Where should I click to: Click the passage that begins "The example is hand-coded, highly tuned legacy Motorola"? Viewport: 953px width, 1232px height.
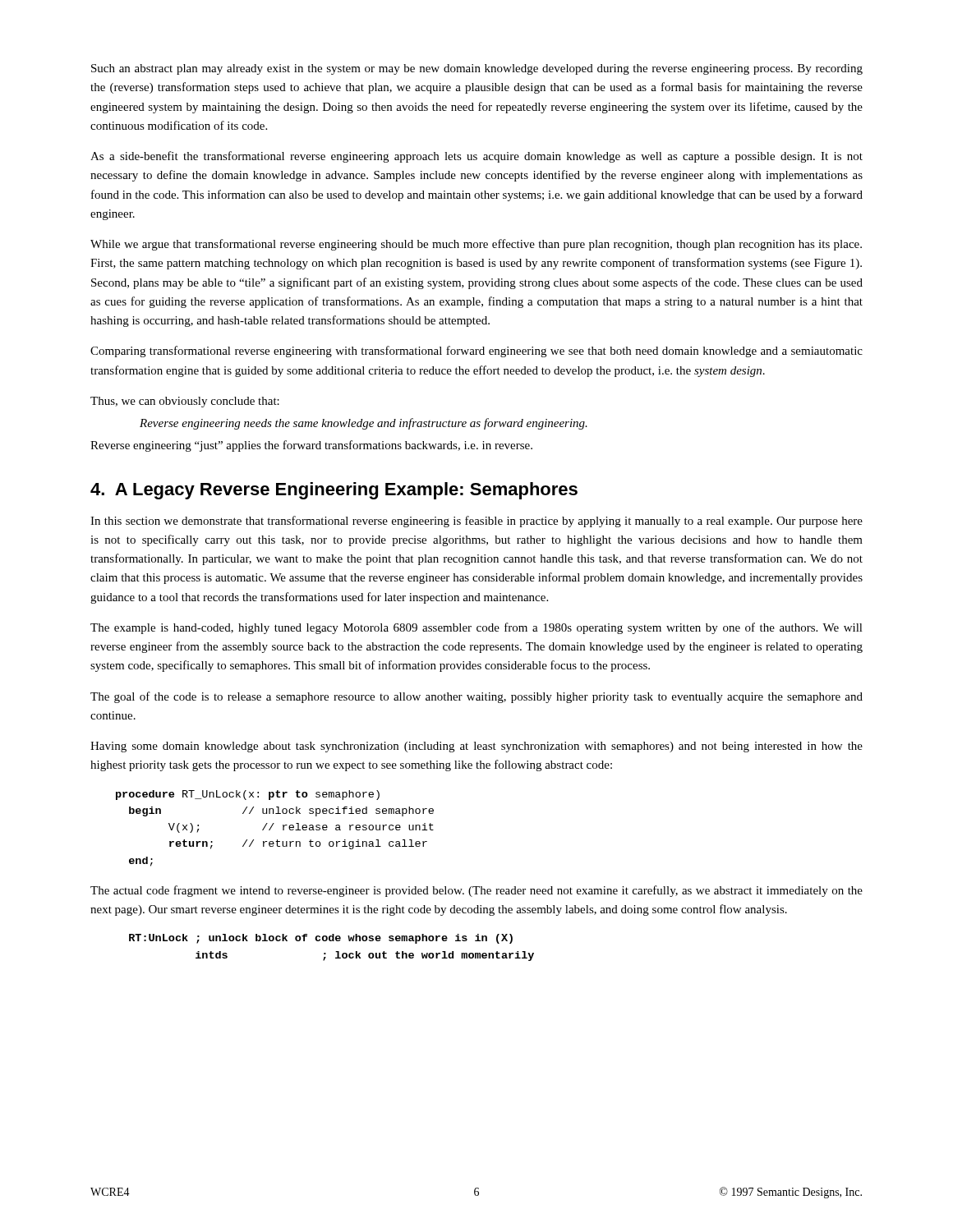click(476, 646)
